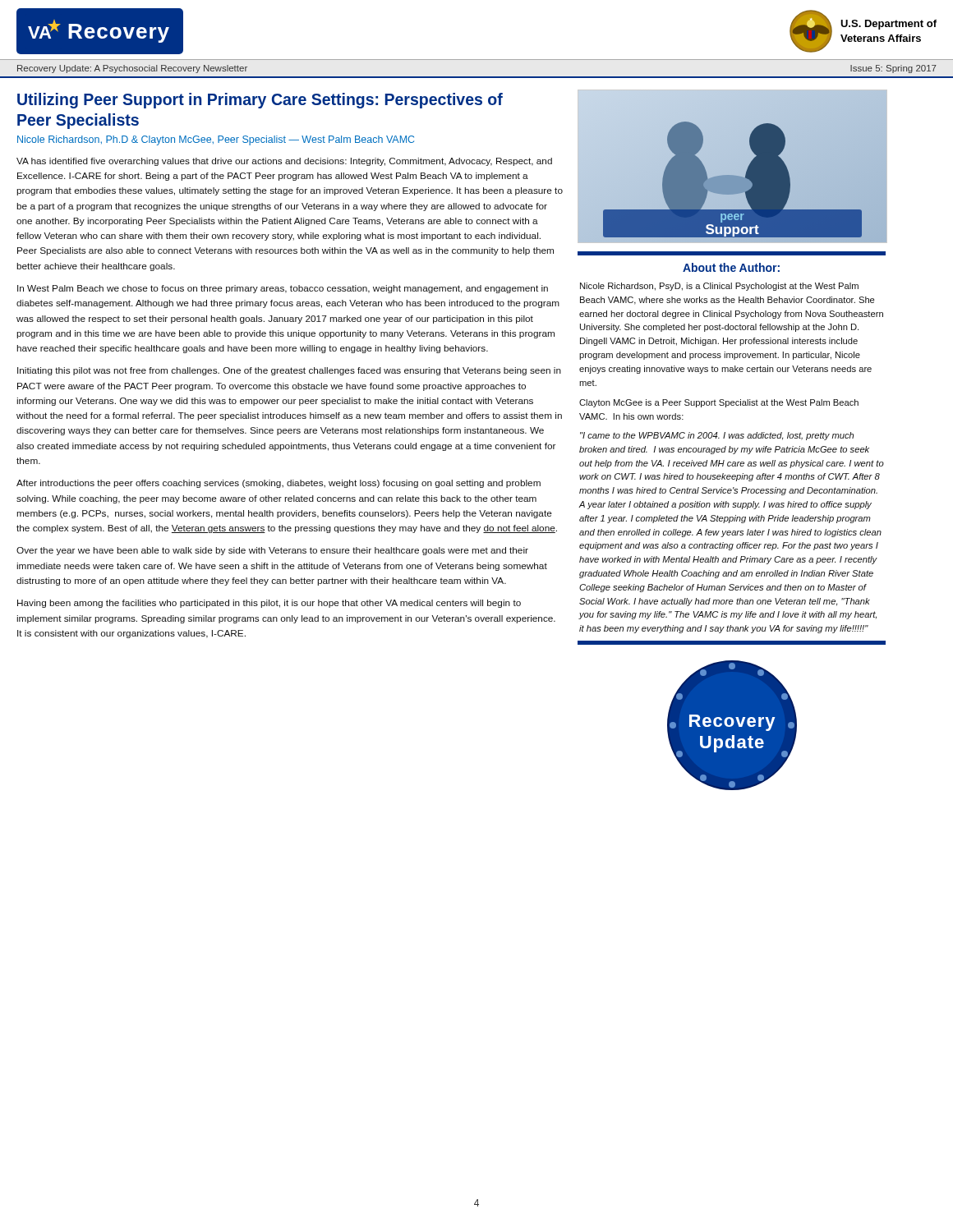Click on the text block containing "Nicole Richardson, PsyD, is a Clinical"
This screenshot has width=953, height=1232.
731,334
